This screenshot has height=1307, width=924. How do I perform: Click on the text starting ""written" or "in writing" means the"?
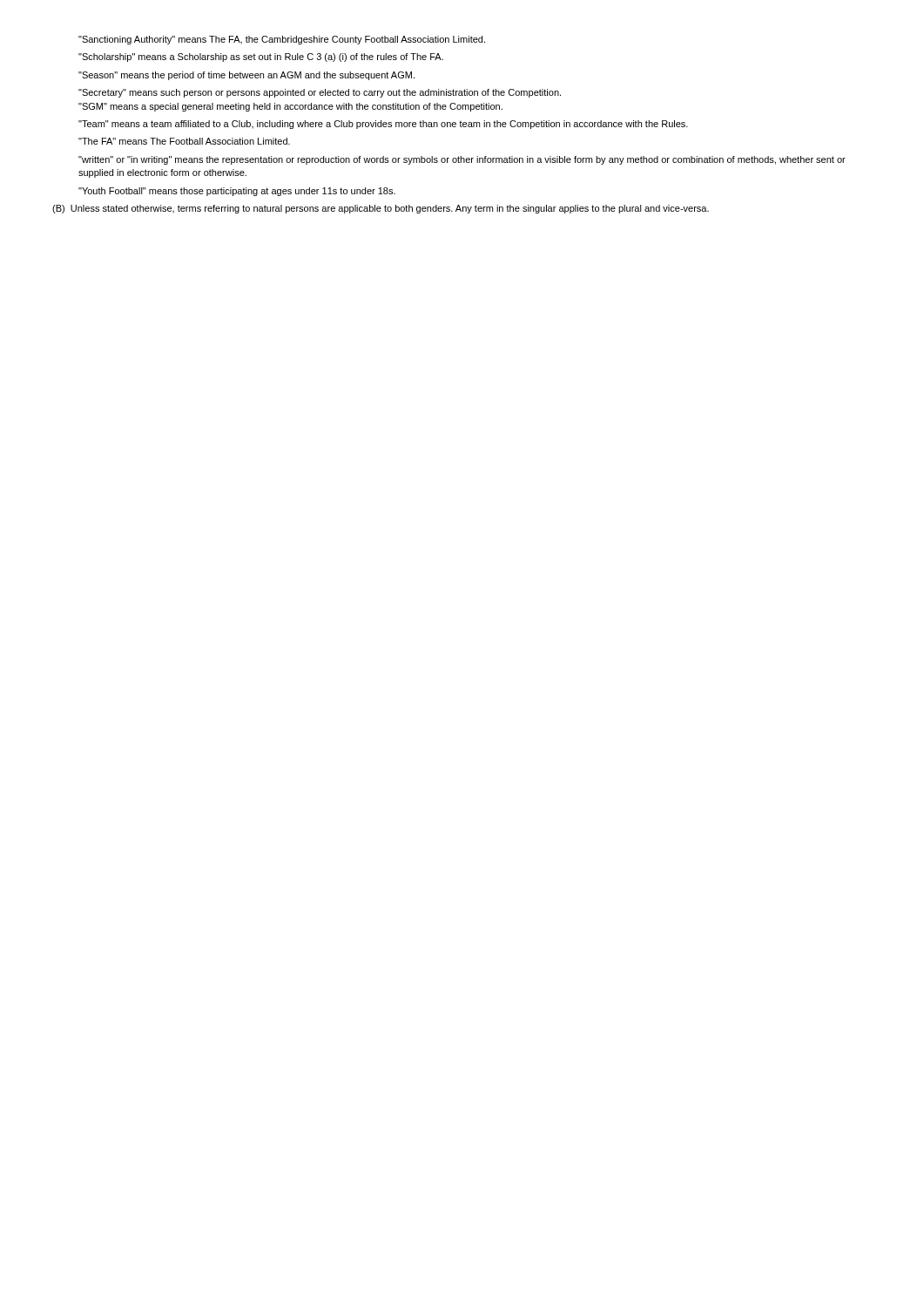pos(462,166)
